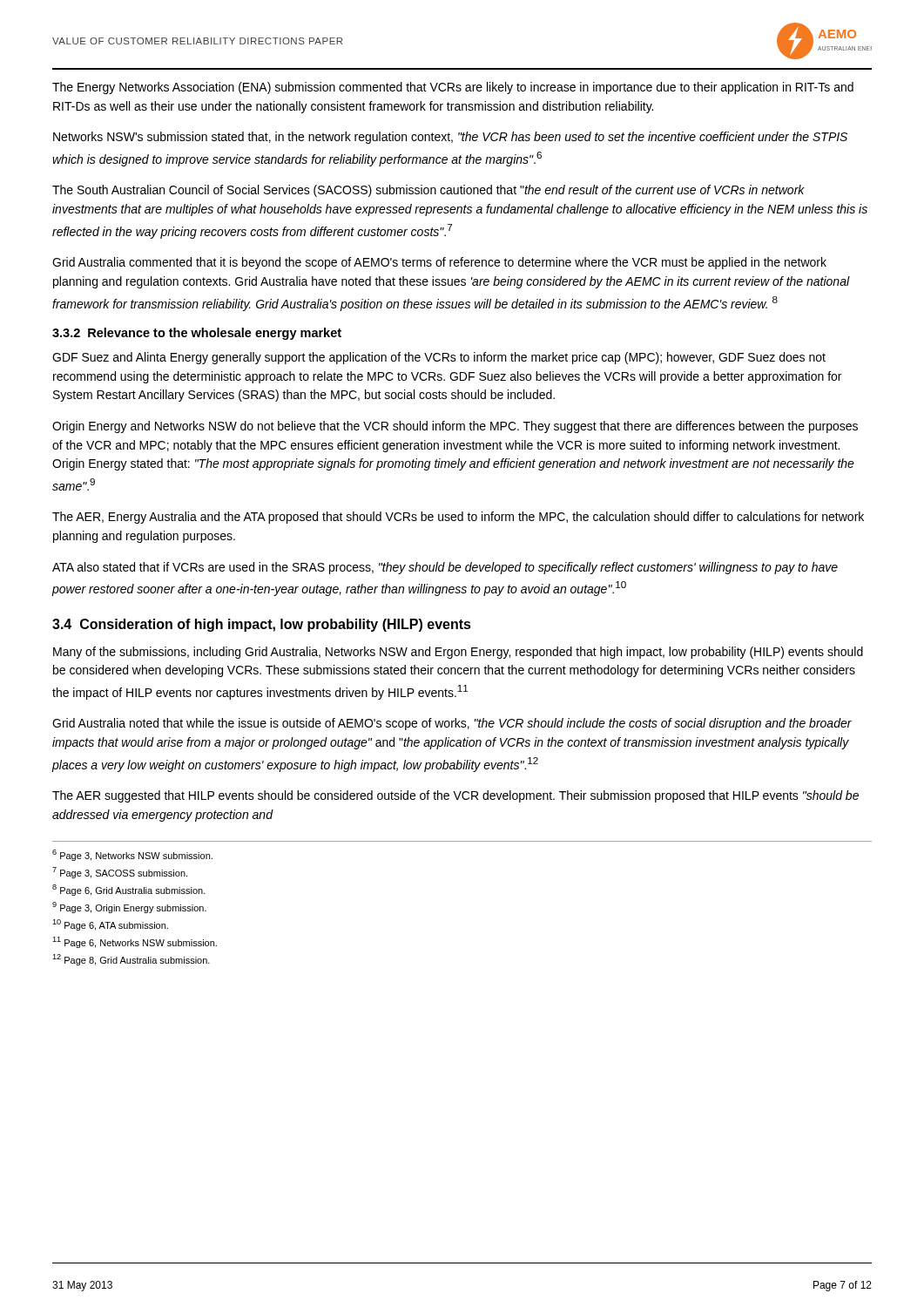The width and height of the screenshot is (924, 1307).
Task: Locate the block starting "Origin Energy and Networks NSW"
Action: point(455,456)
